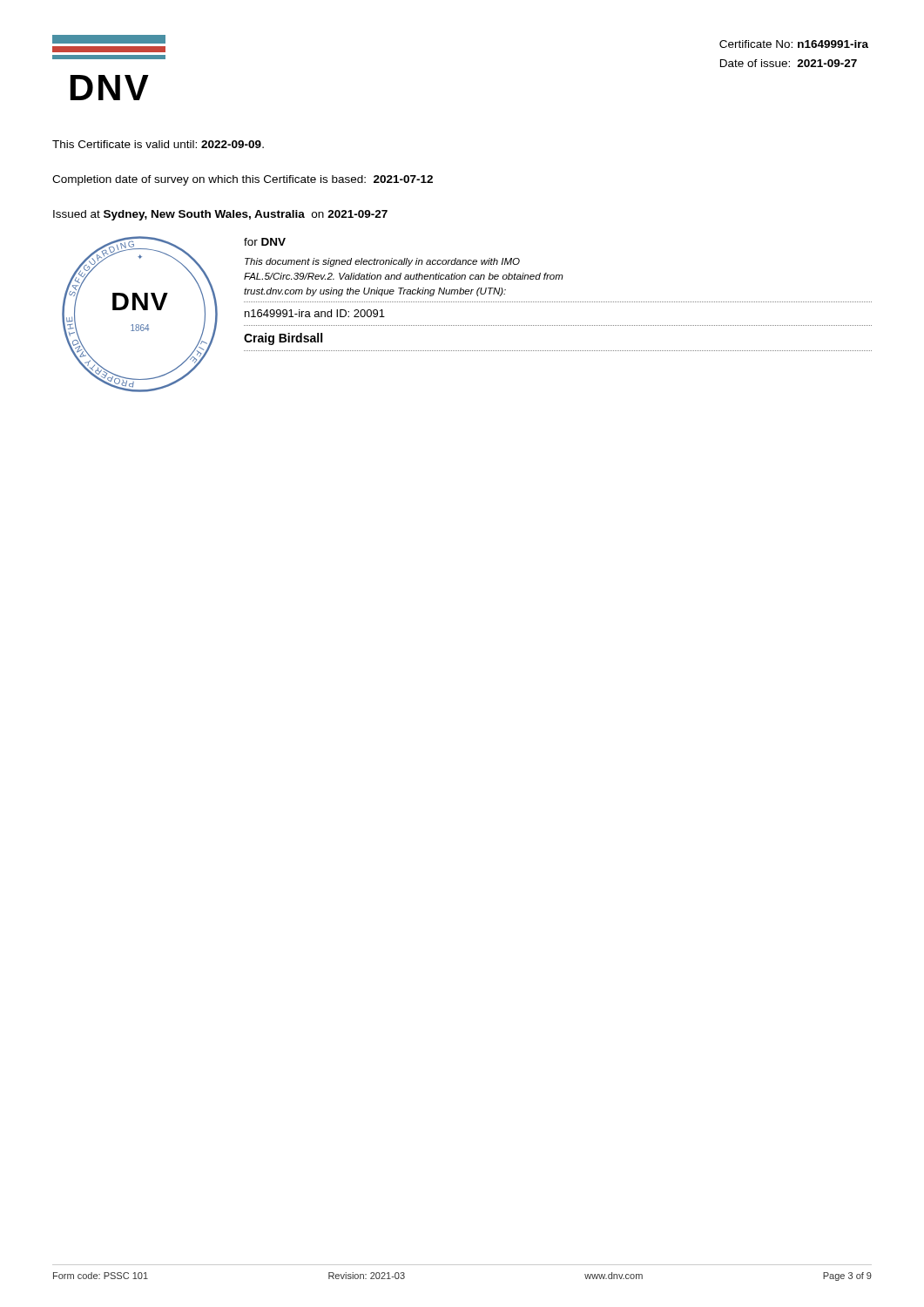Select the text block that reads "Issued at Sydney, New South Wales, Australia on"
The height and width of the screenshot is (1307, 924).
[x=220, y=214]
